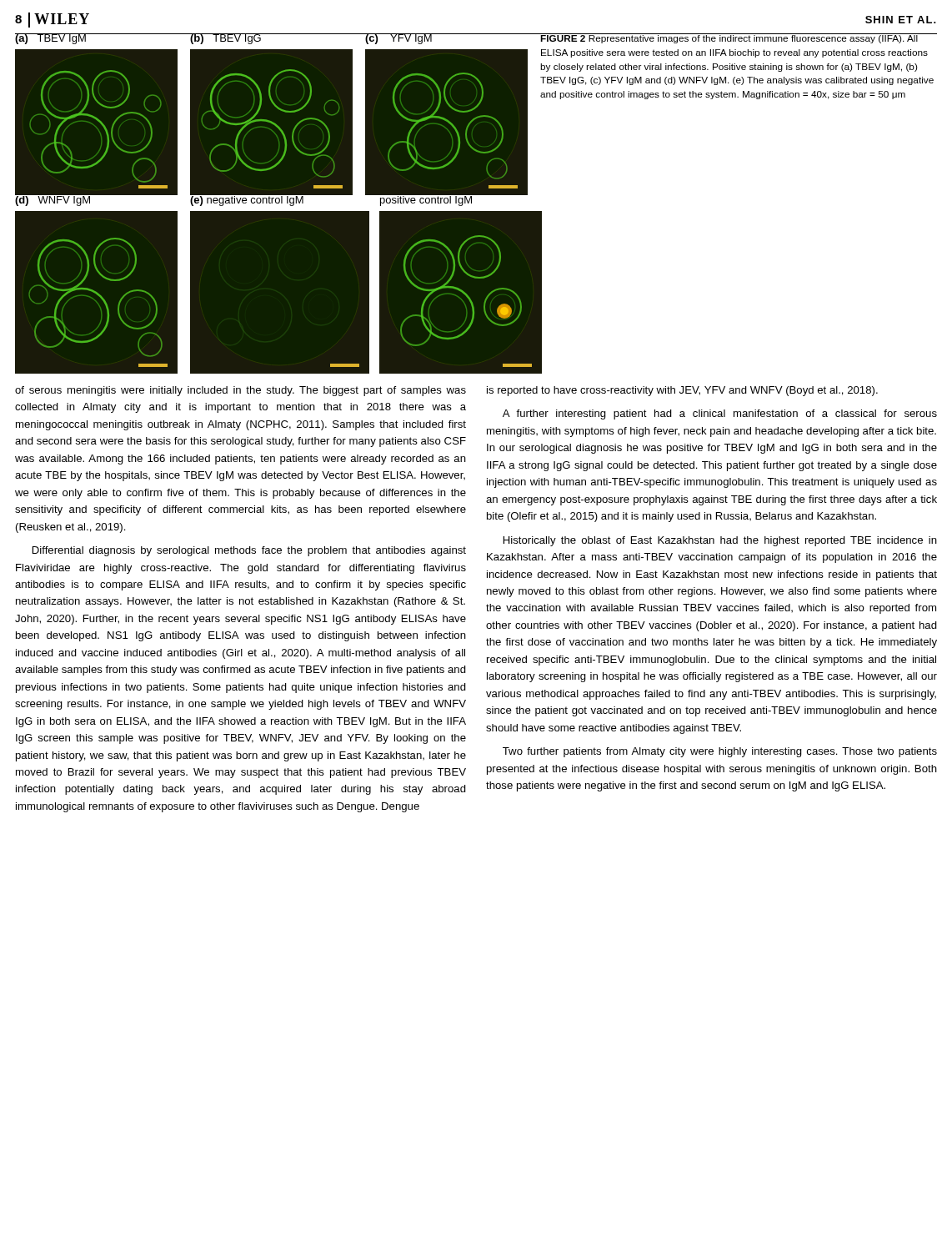Locate the text starting "of serous meningitis were initially included in"
Image resolution: width=952 pixels, height=1251 pixels.
coord(241,599)
